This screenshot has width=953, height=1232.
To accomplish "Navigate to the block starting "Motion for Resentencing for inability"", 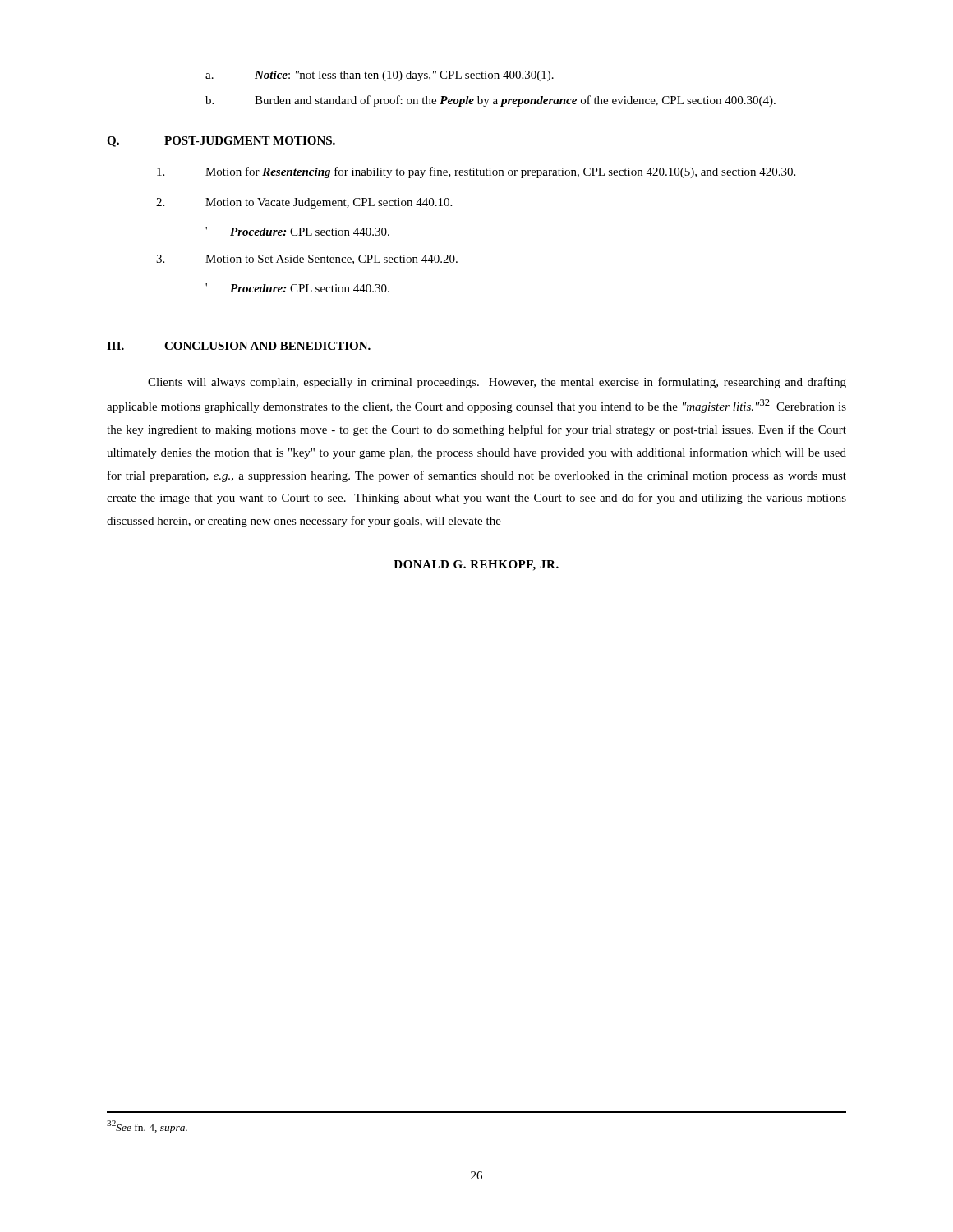I will click(x=501, y=172).
